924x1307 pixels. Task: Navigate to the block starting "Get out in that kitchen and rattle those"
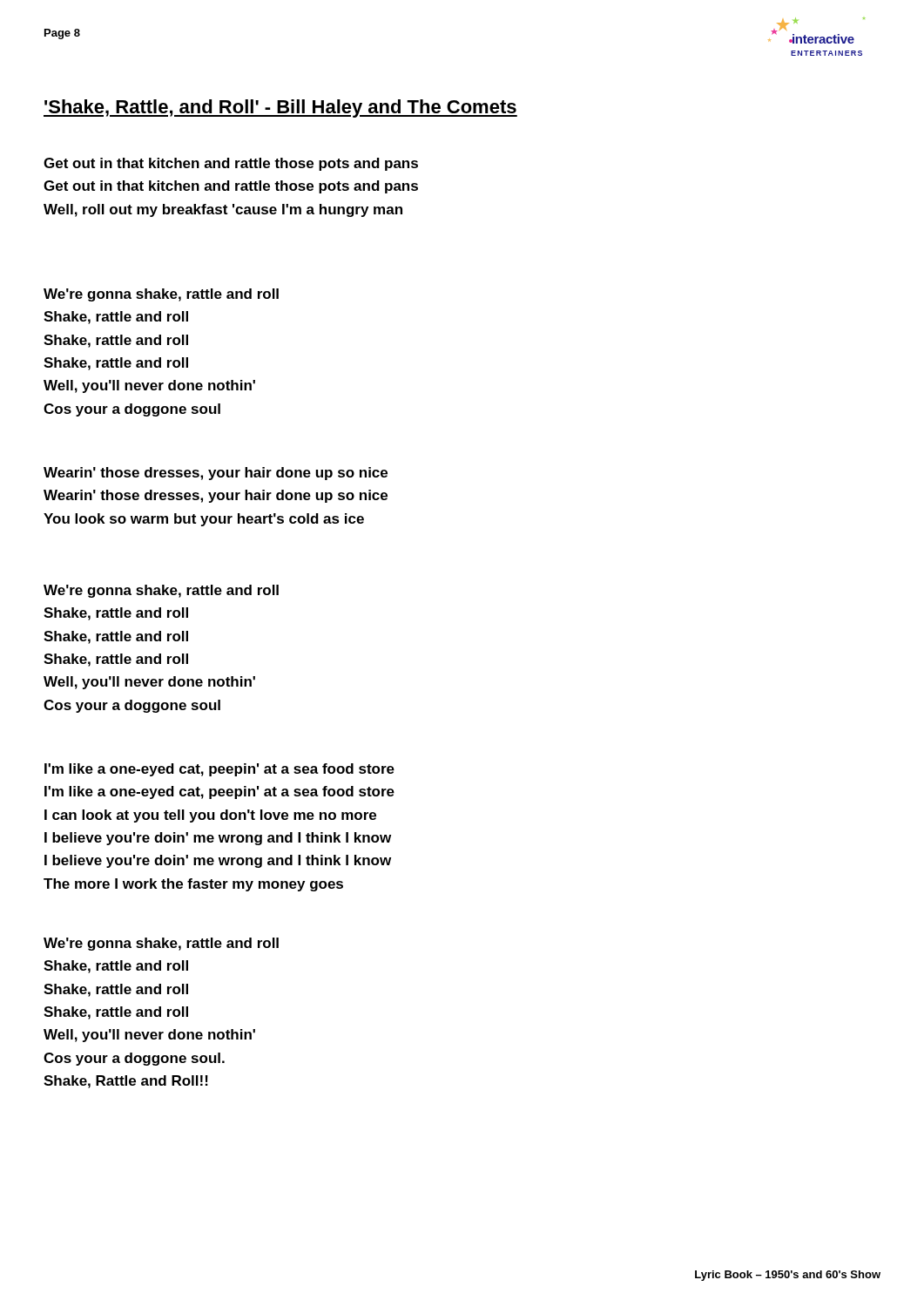231,186
